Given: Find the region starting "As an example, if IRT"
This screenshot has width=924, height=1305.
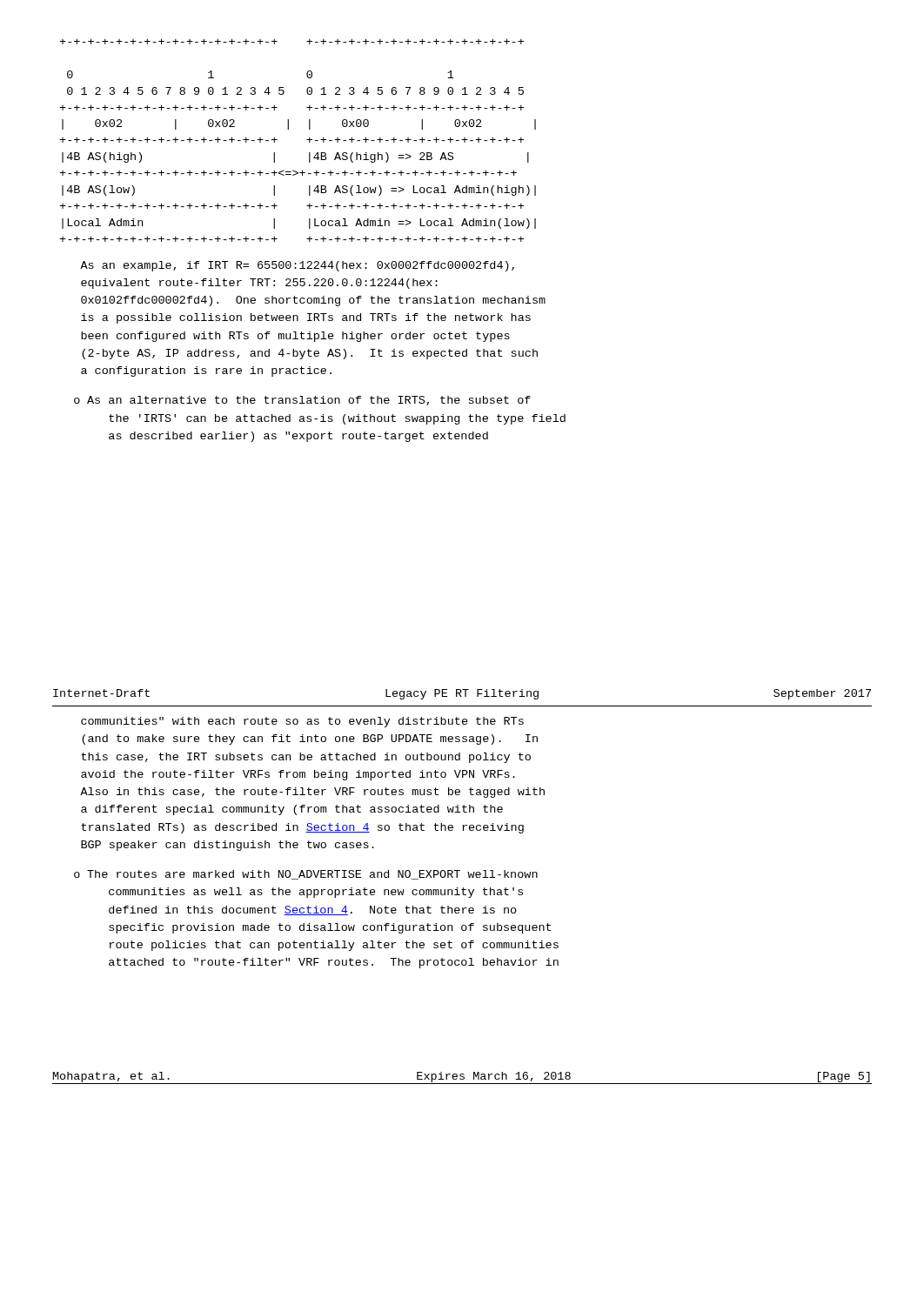Looking at the screenshot, I should 462,319.
